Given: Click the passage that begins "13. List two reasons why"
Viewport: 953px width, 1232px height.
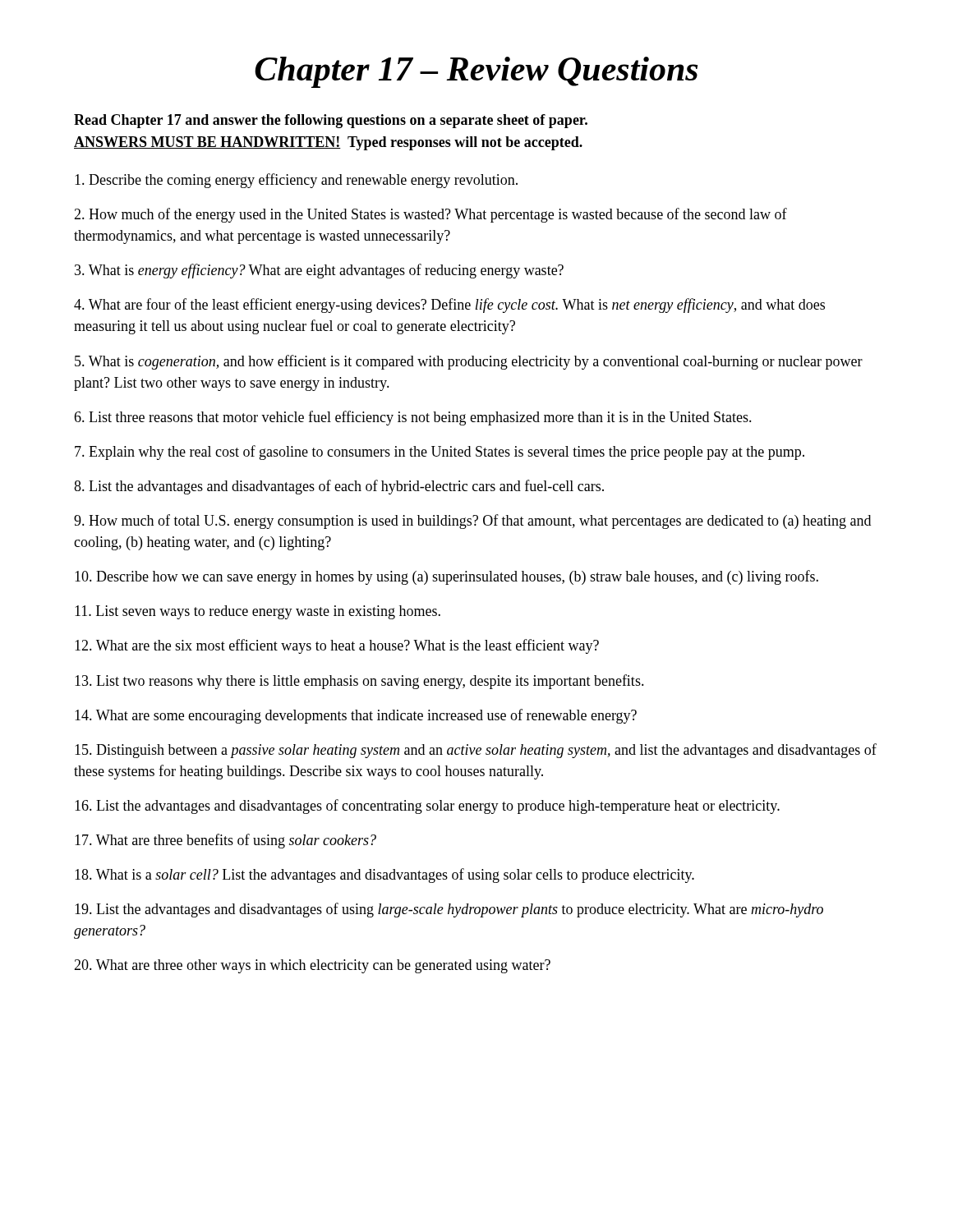Looking at the screenshot, I should pos(359,680).
